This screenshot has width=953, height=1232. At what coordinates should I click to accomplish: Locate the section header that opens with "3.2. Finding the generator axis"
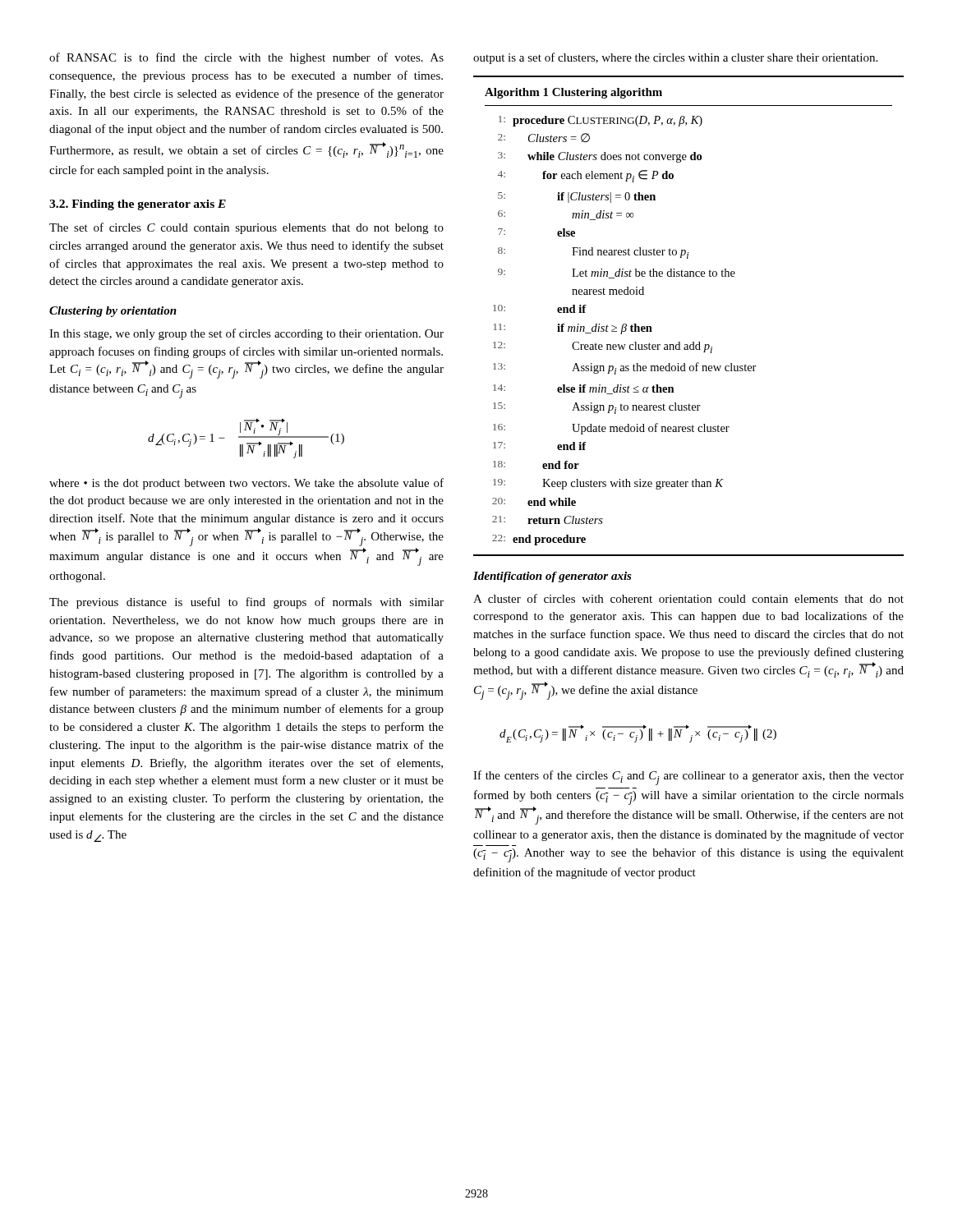pos(138,203)
